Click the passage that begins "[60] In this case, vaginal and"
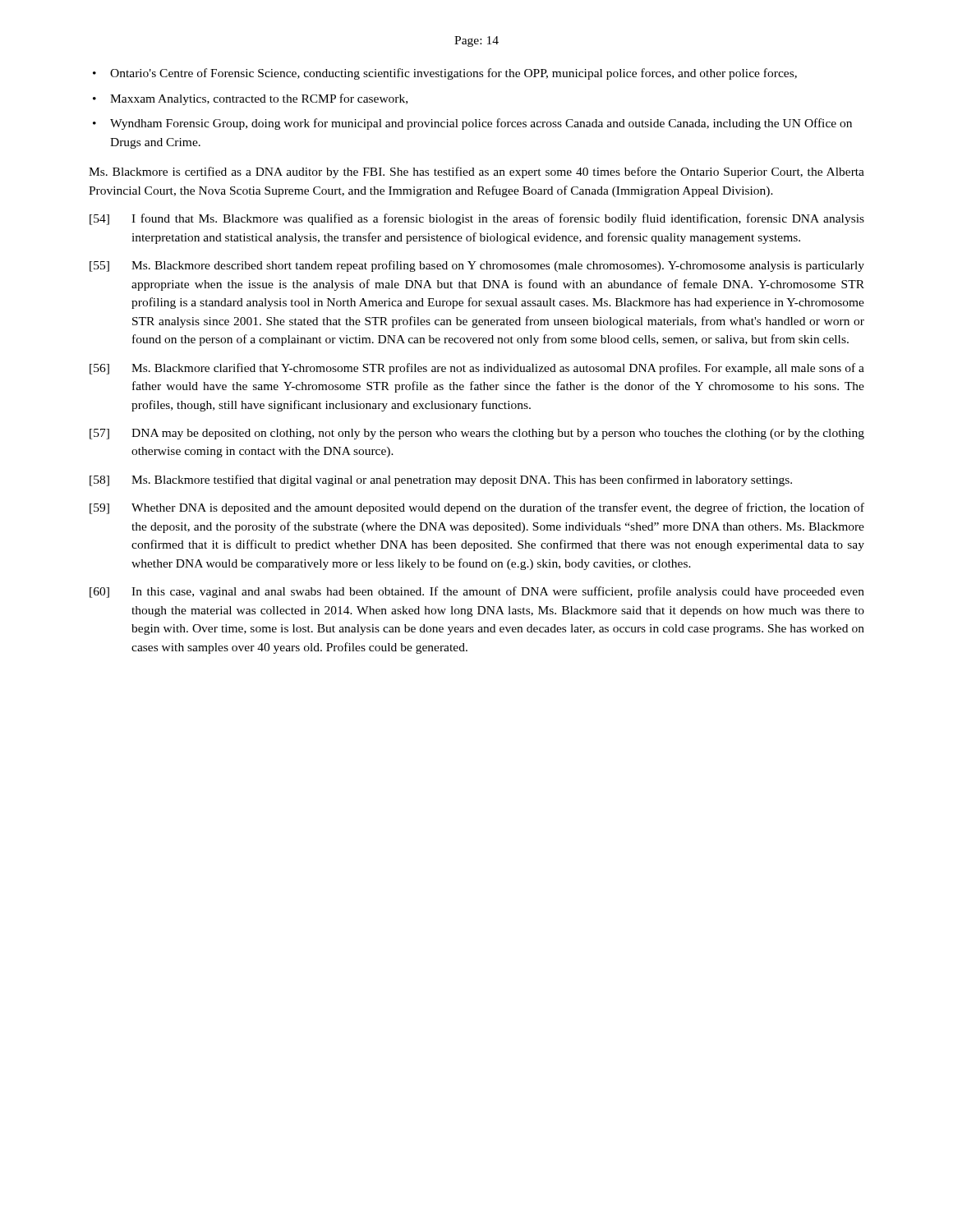Viewport: 953px width, 1232px height. [476, 619]
